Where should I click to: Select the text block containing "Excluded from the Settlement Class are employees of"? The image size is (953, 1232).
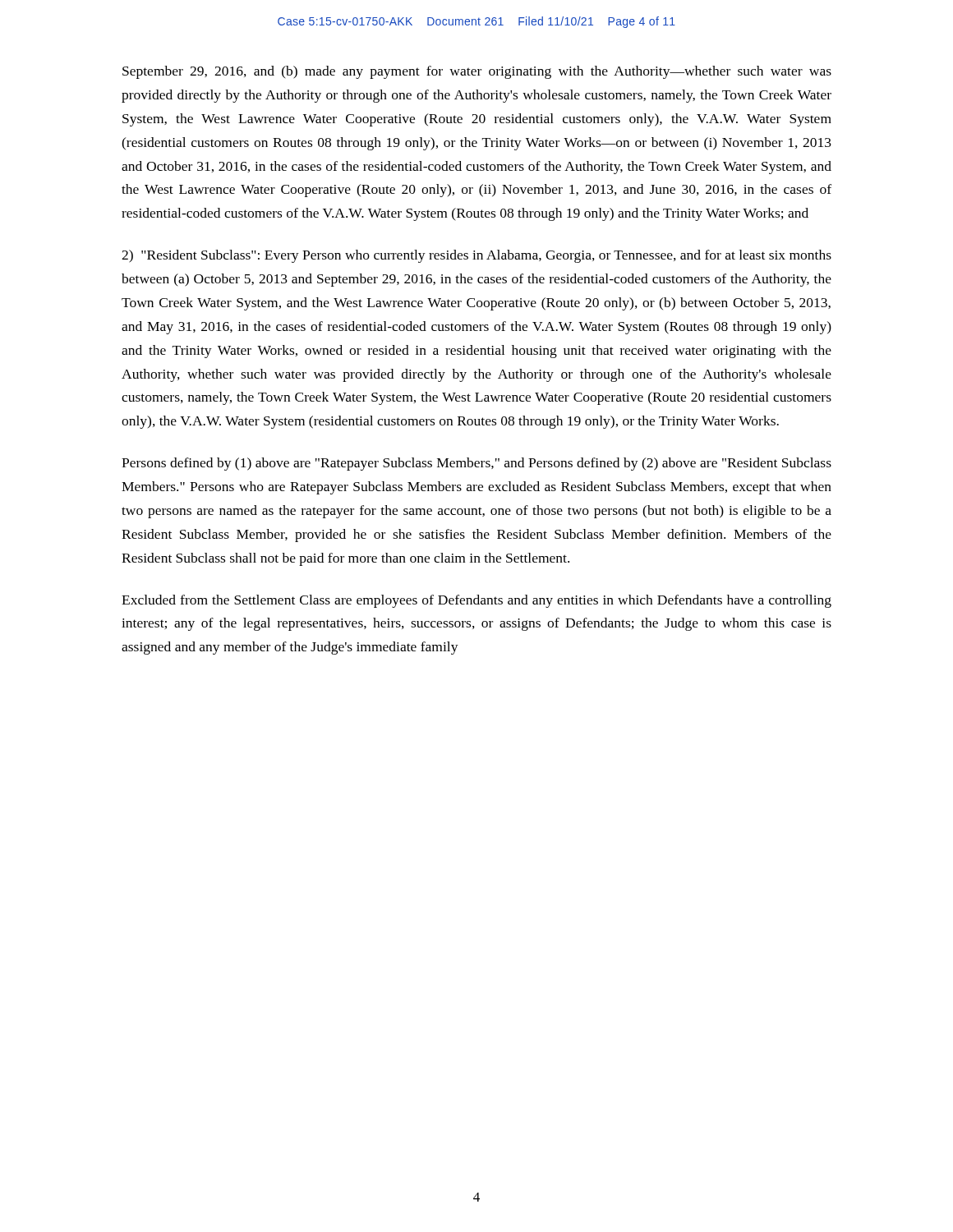pyautogui.click(x=476, y=623)
